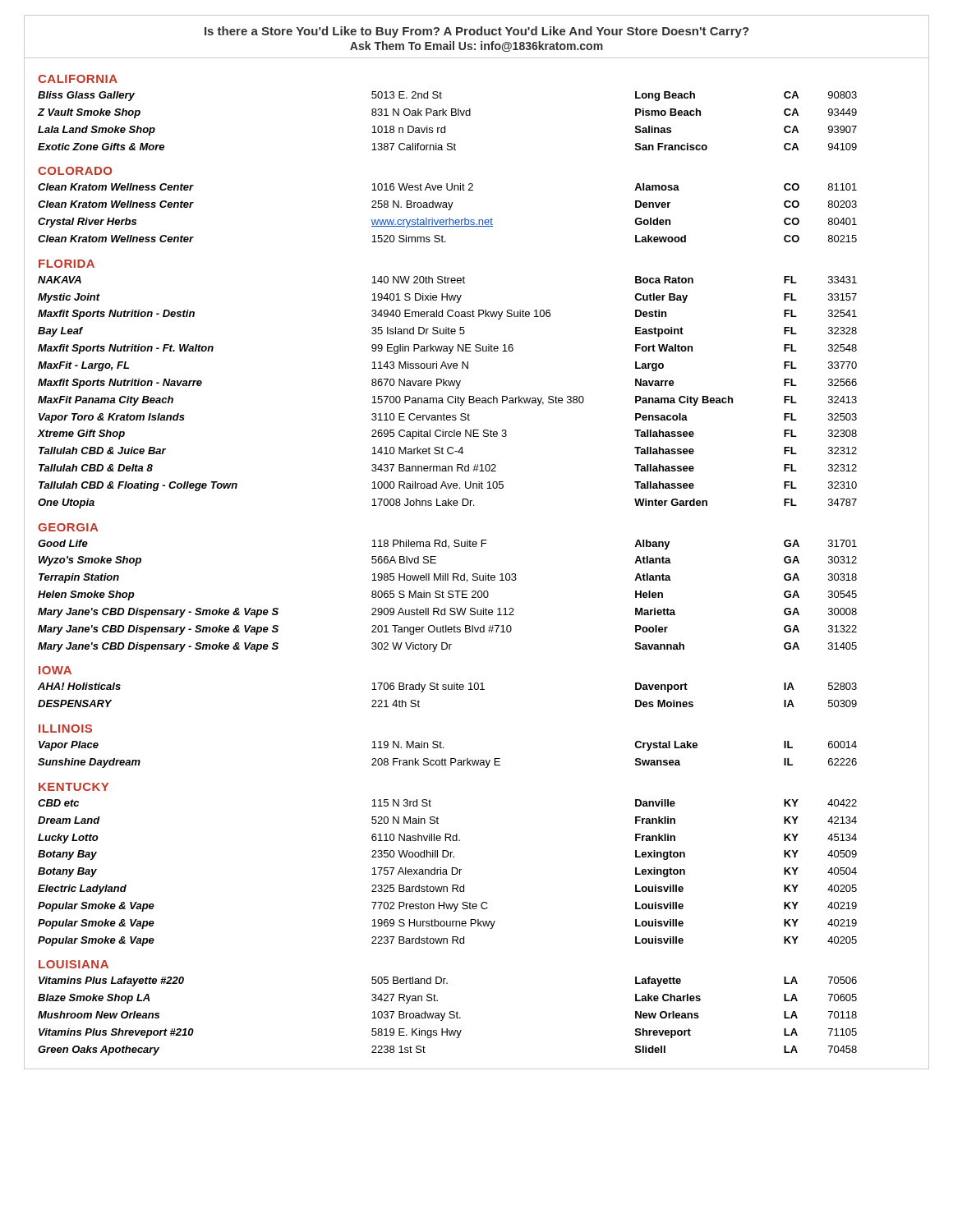
Task: Select the table that reads "118 Philema Rd, Suite"
Action: [x=476, y=595]
